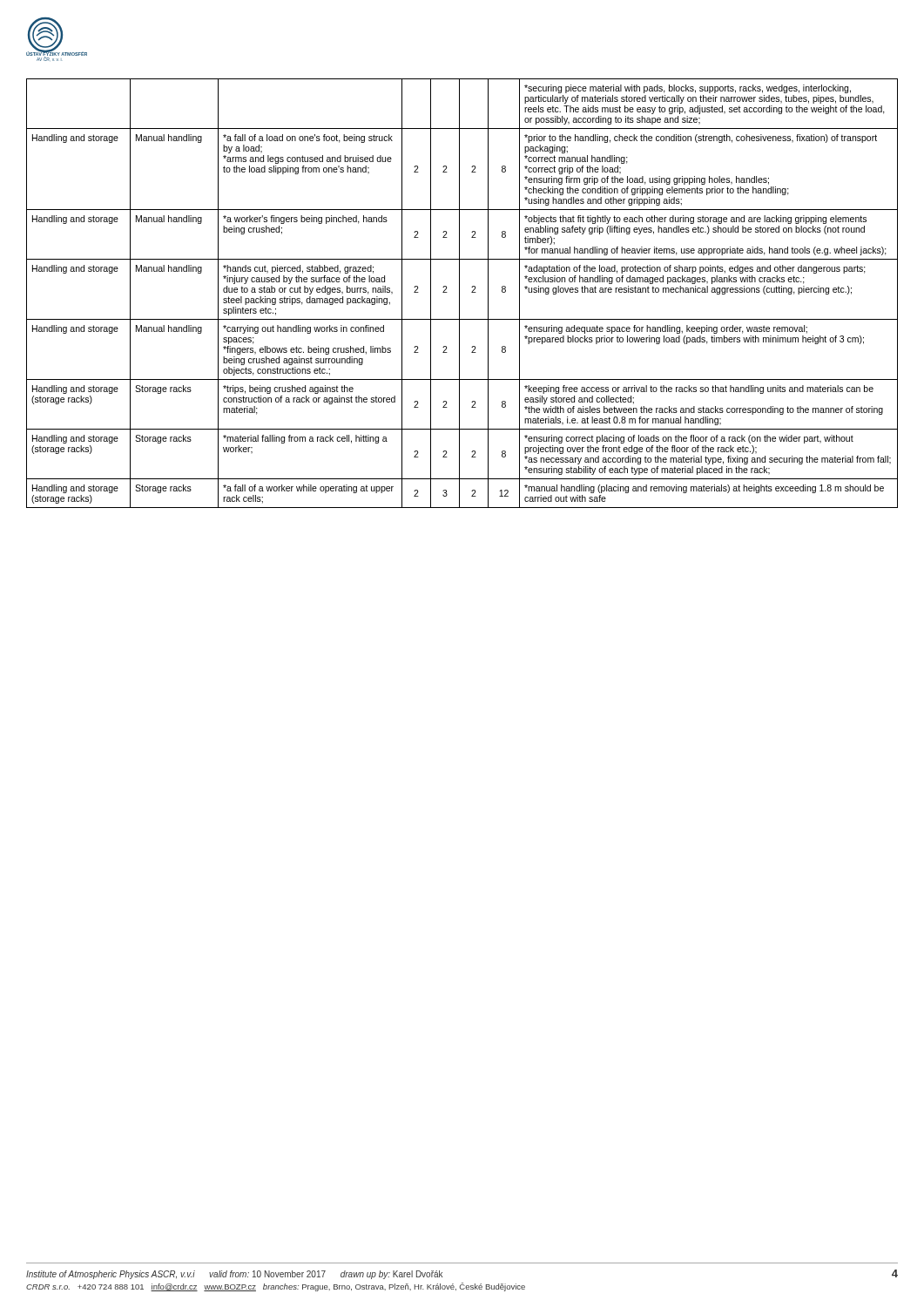Select the table that reads "*prior to the"
The image size is (924, 1307).
[462, 293]
